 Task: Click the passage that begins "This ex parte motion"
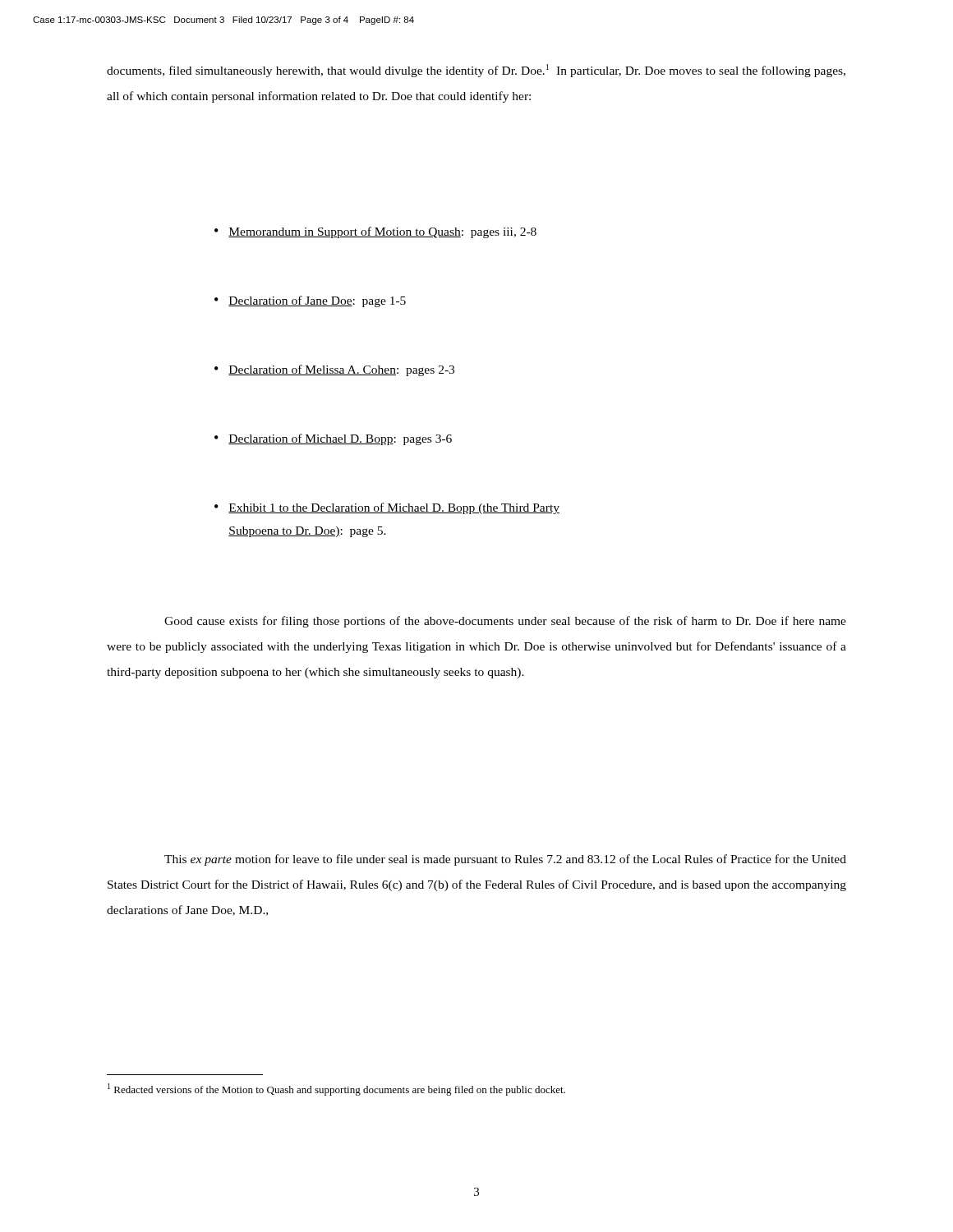click(476, 884)
